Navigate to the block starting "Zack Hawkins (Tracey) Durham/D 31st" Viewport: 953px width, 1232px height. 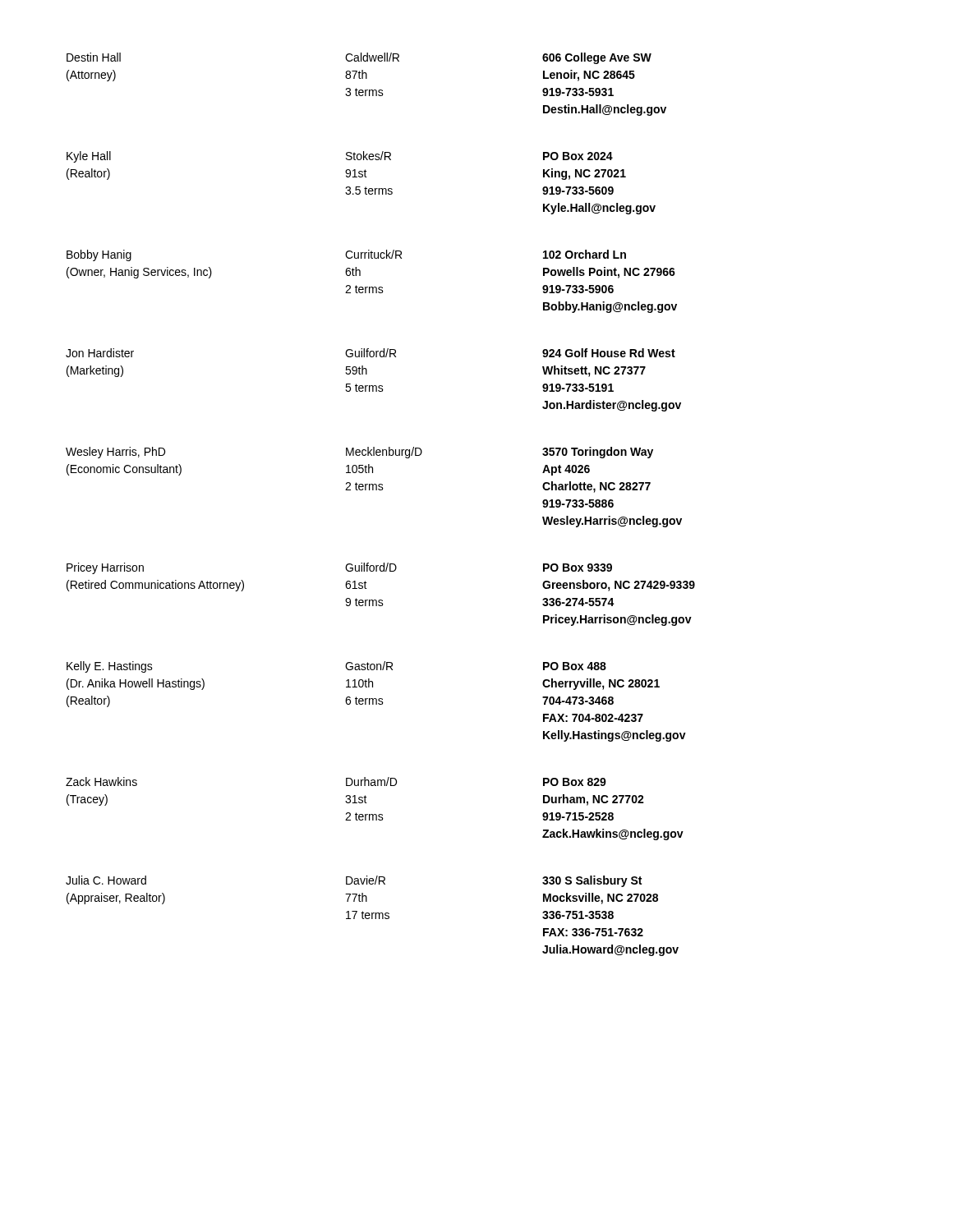(x=98, y=781)
